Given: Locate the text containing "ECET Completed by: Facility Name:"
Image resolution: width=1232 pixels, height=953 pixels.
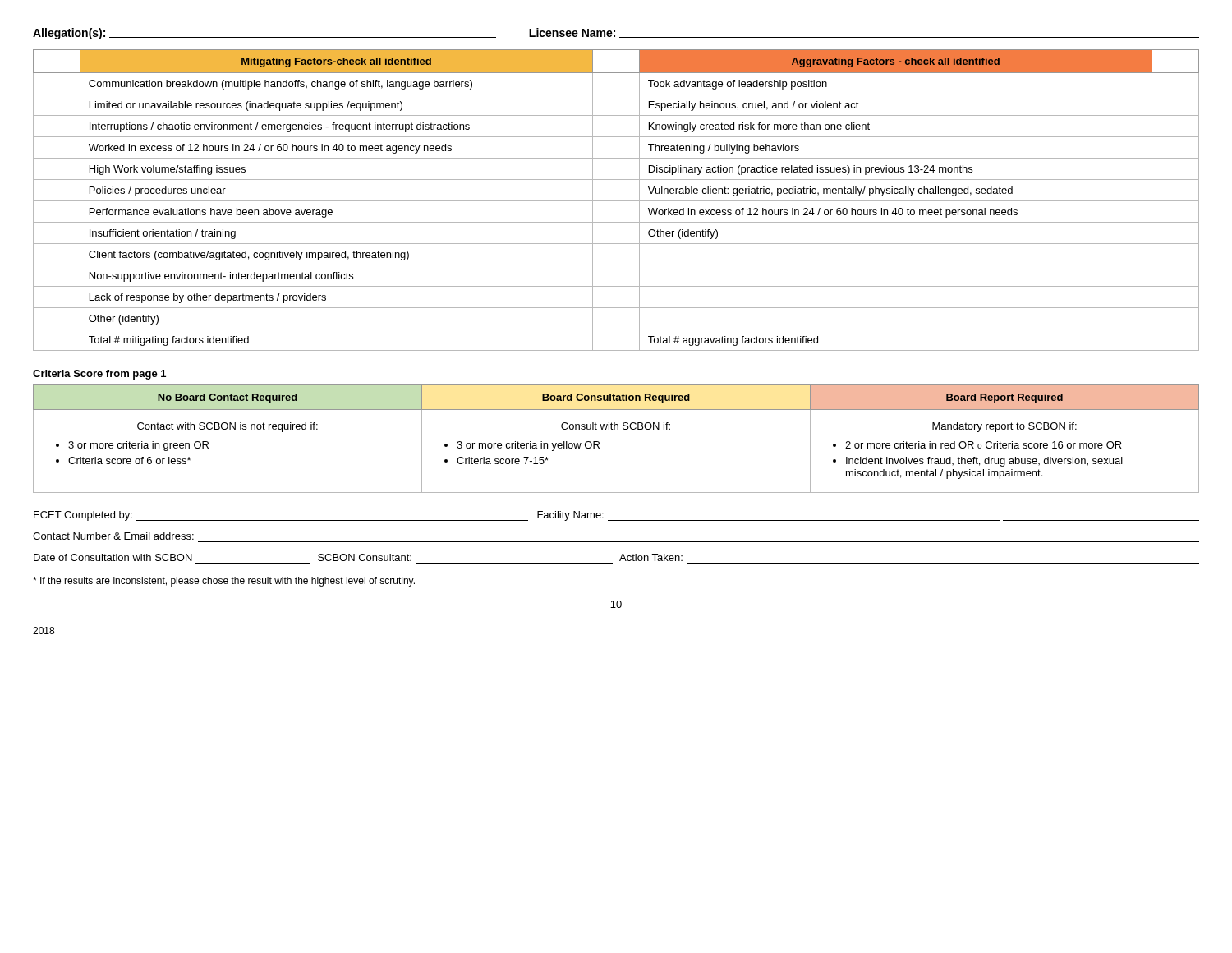Looking at the screenshot, I should click(x=616, y=514).
